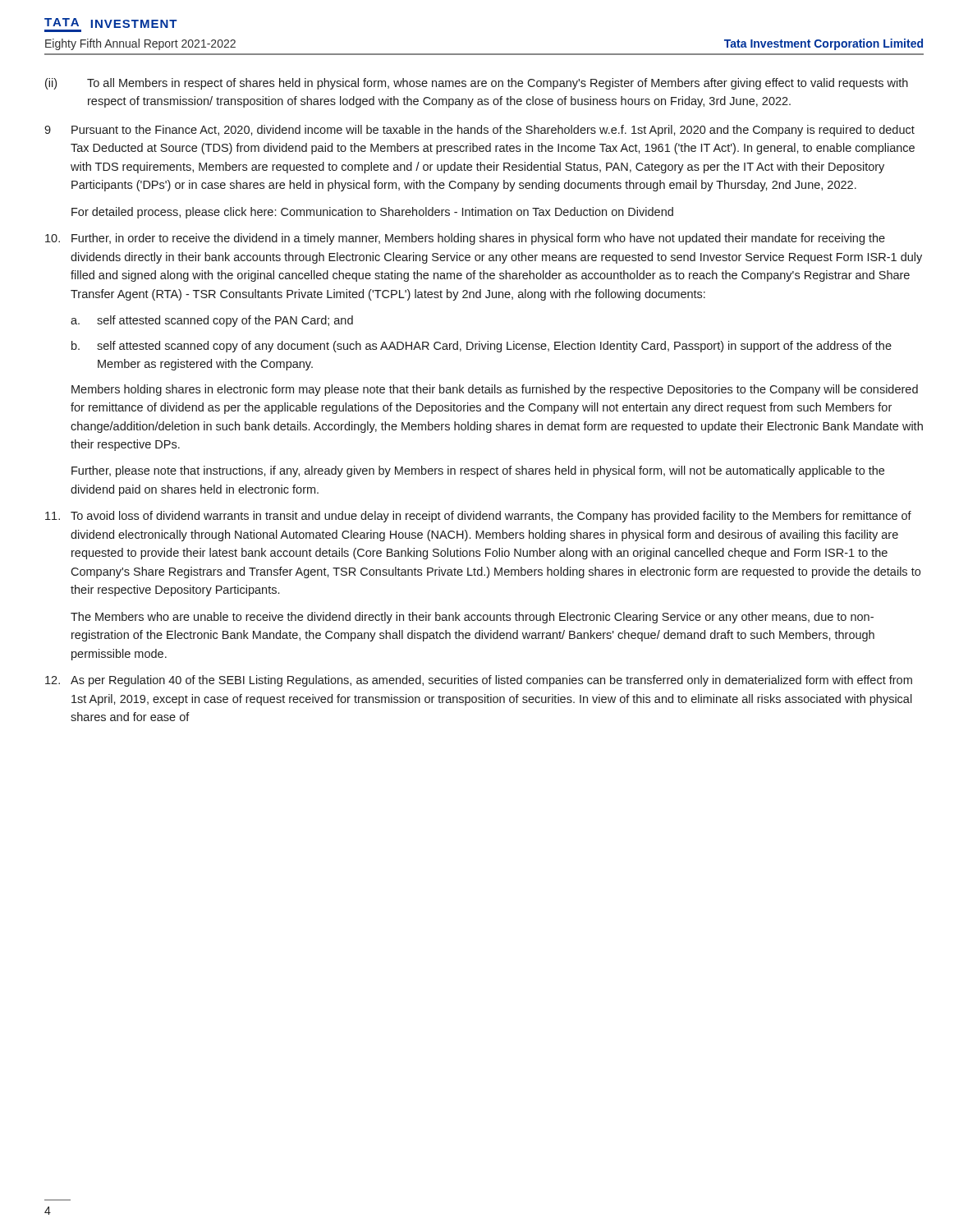
Task: Click on the text block that reads "9 Pursuant to the Finance"
Action: click(x=484, y=158)
